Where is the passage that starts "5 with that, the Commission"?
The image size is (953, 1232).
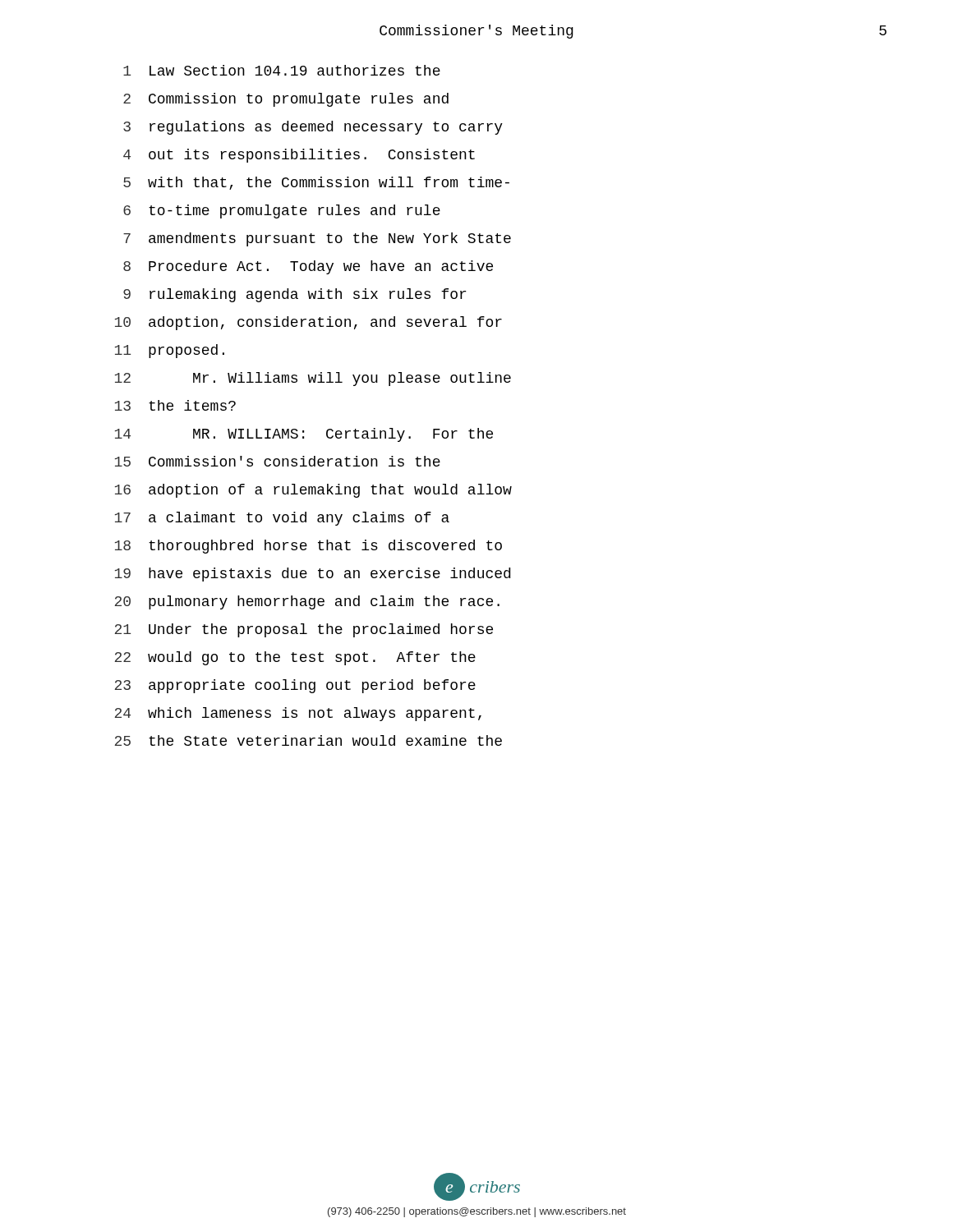(x=485, y=183)
